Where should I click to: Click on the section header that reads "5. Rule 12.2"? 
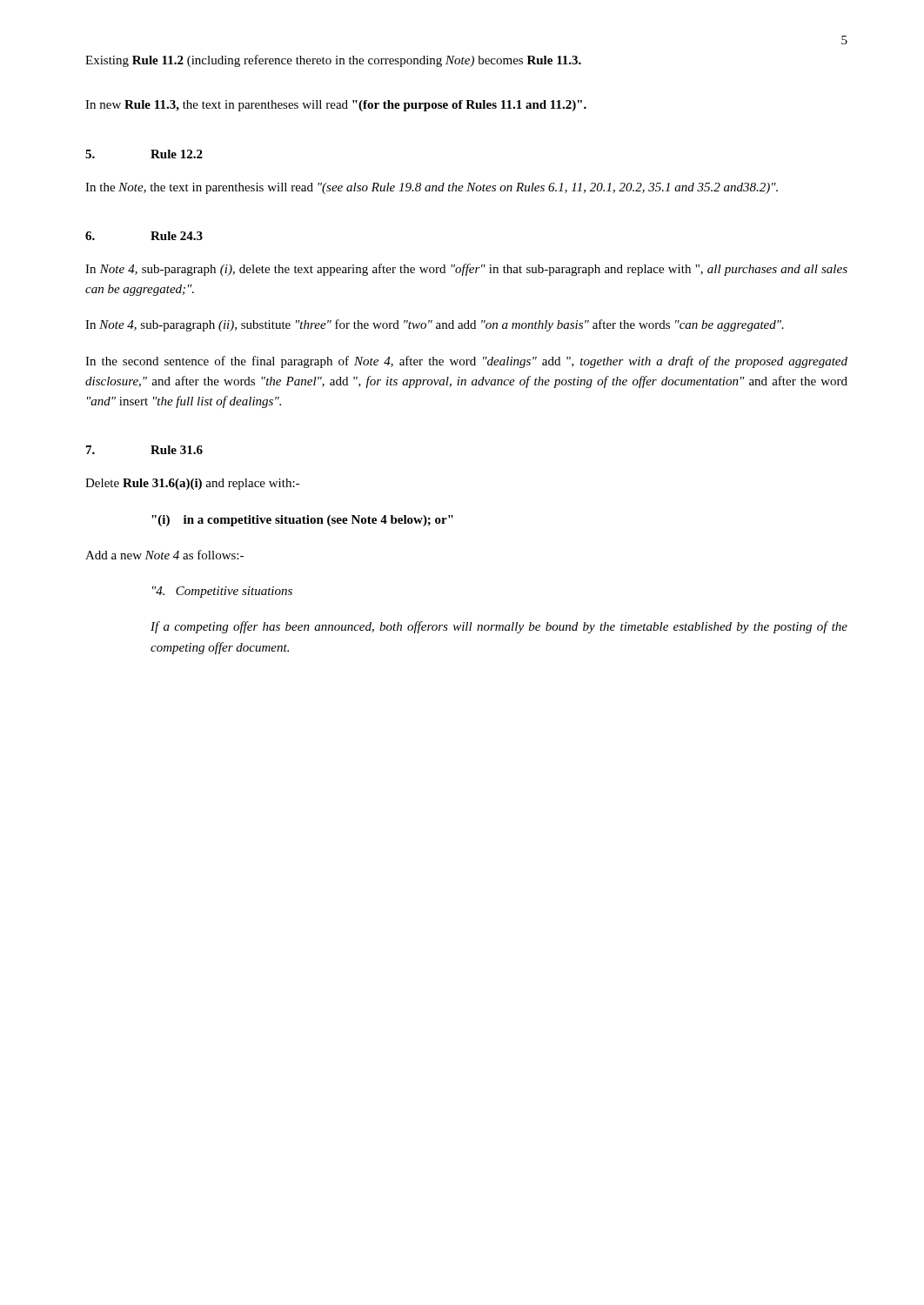(144, 154)
